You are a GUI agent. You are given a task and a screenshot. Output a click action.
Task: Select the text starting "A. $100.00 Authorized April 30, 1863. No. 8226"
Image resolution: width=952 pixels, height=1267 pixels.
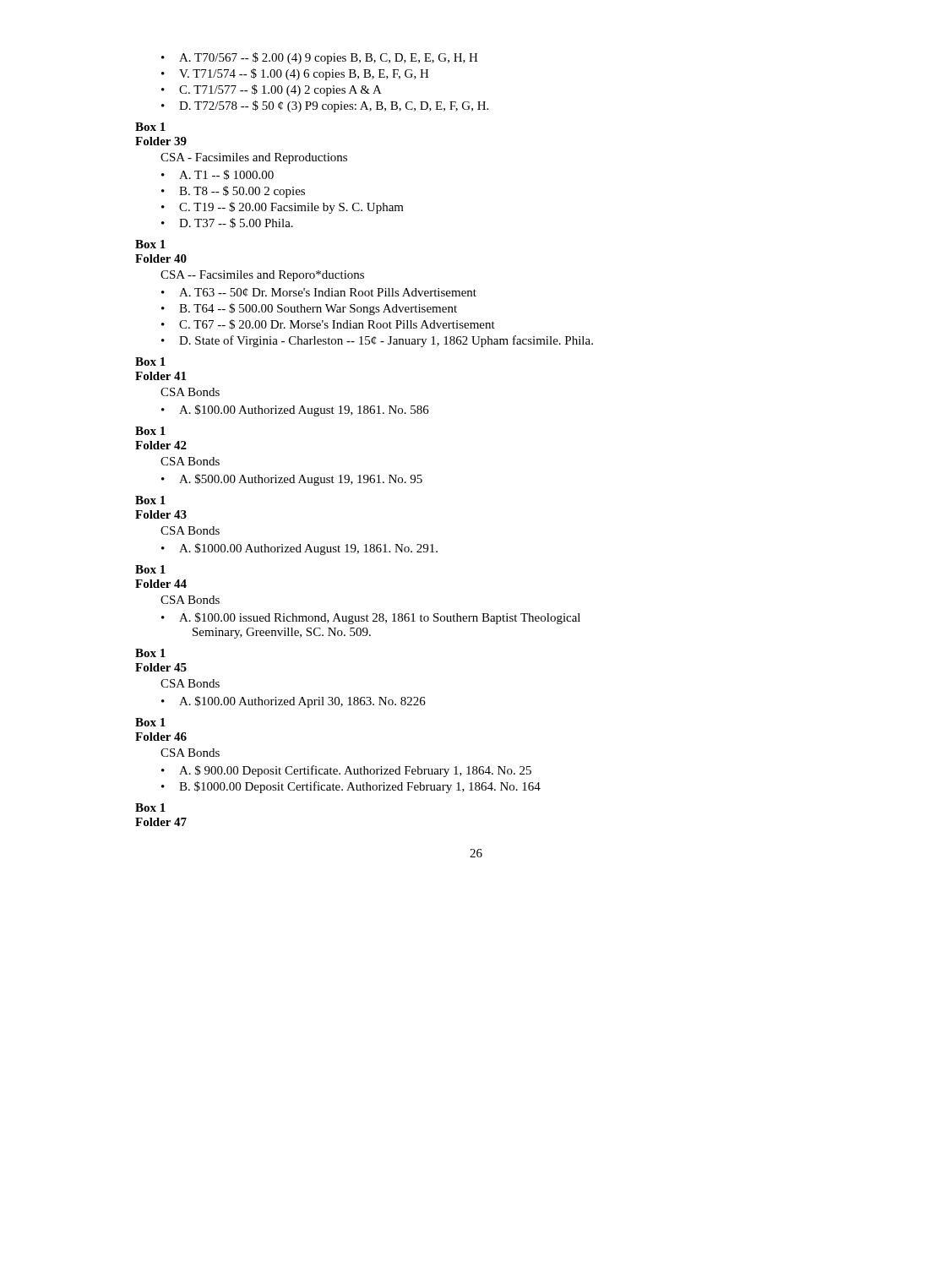tap(294, 702)
